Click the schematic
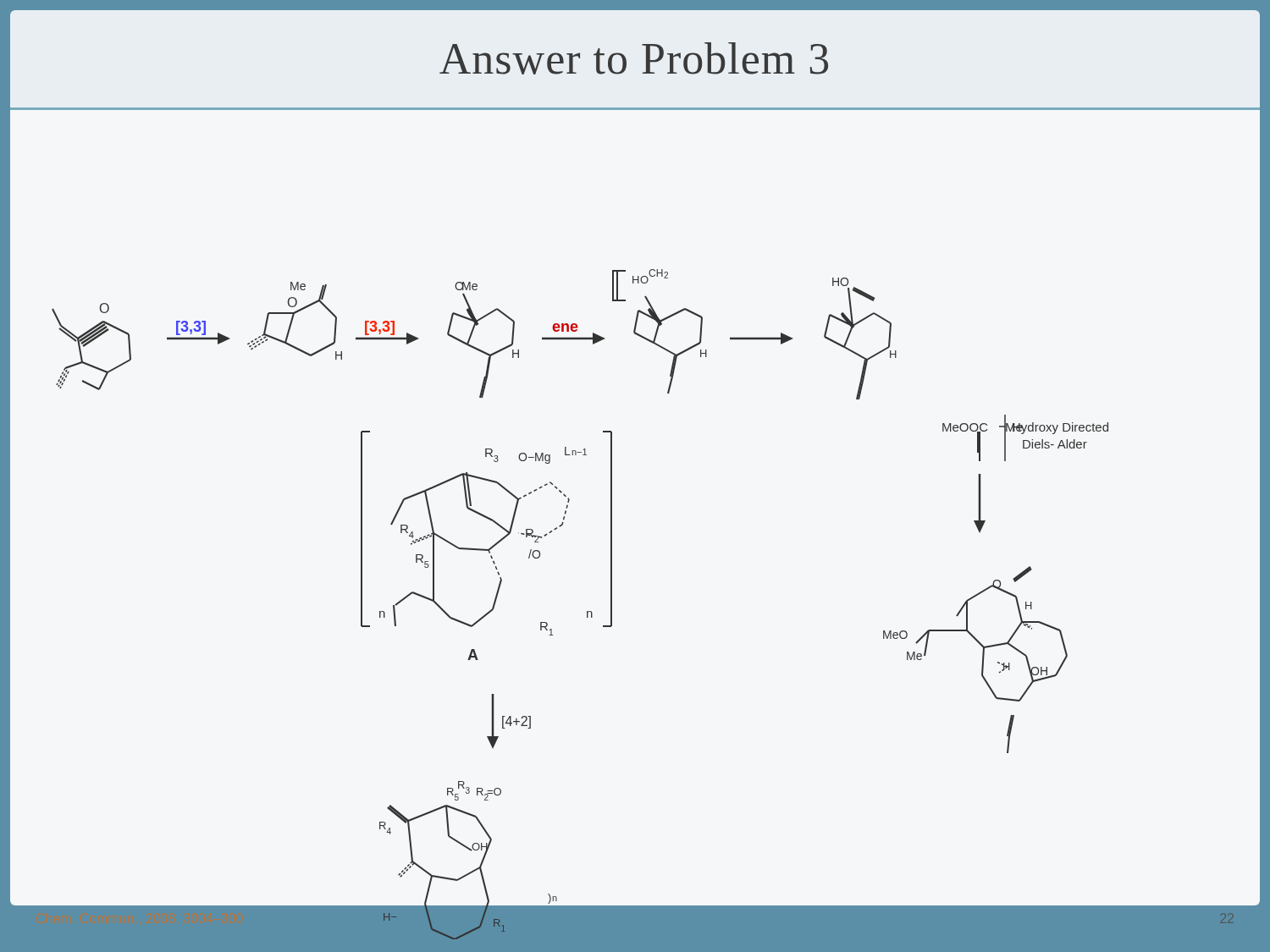 645,580
